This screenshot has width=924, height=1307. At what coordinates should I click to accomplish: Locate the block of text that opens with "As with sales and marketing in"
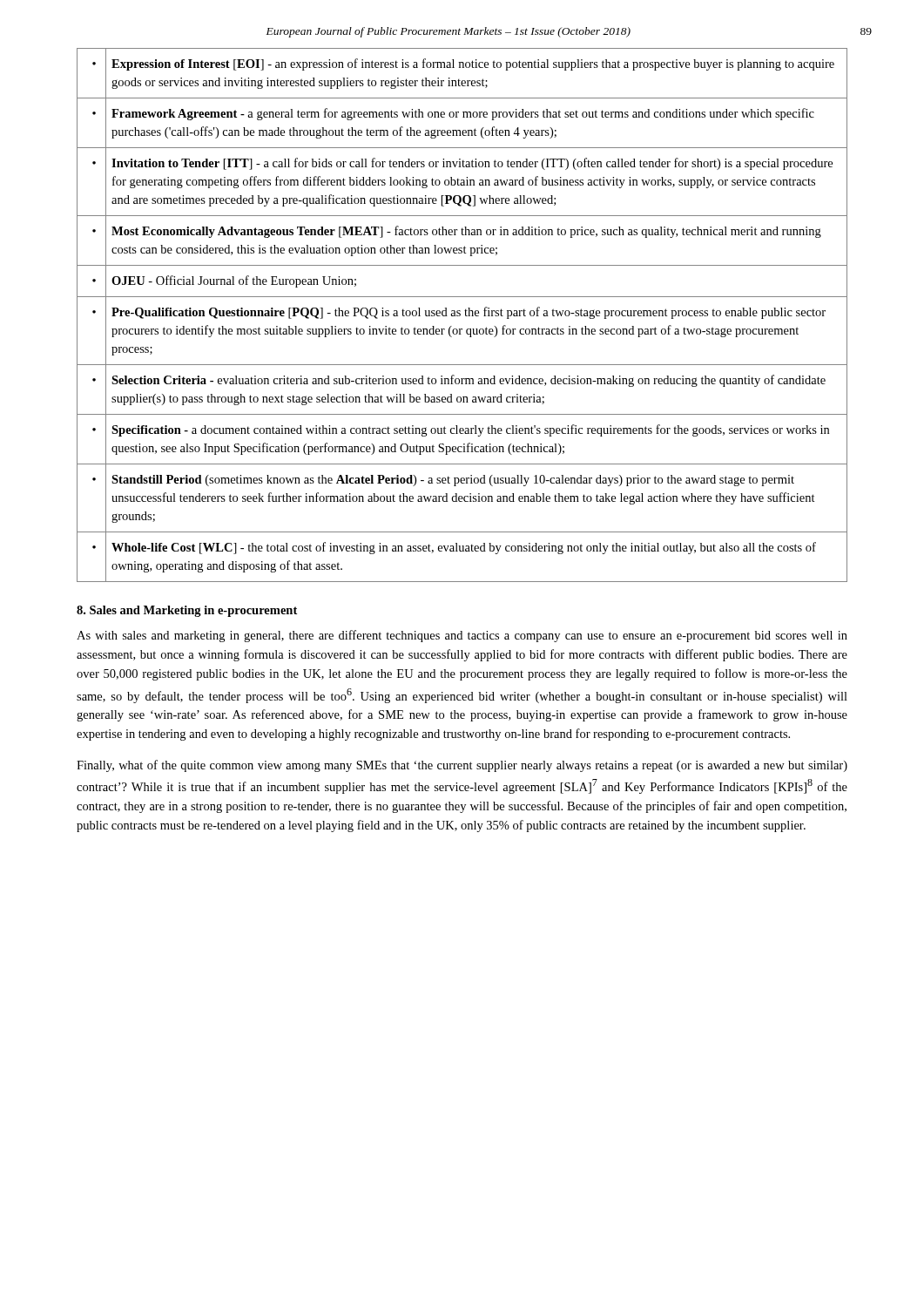pyautogui.click(x=462, y=685)
